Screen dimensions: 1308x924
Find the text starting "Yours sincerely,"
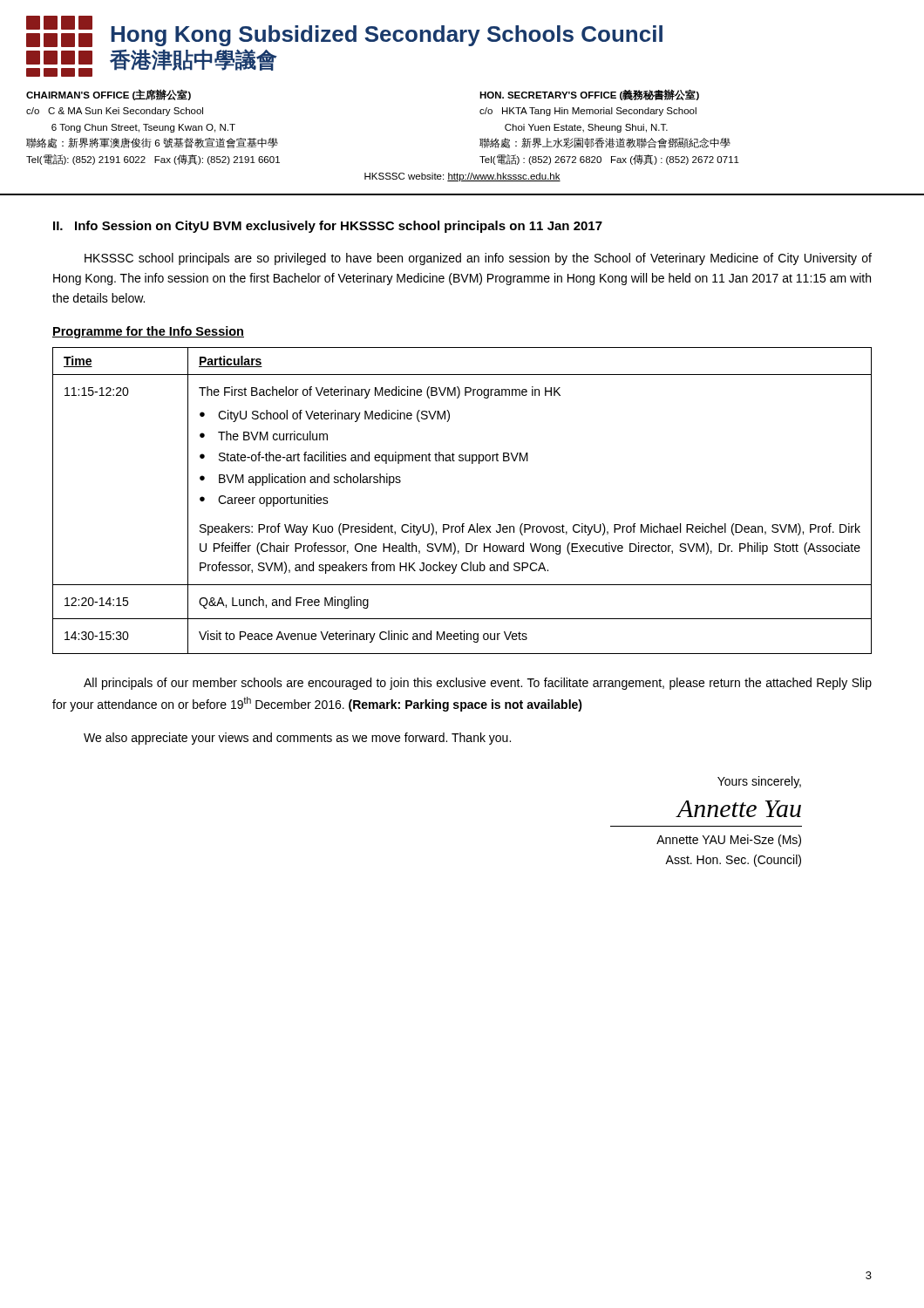tap(760, 782)
